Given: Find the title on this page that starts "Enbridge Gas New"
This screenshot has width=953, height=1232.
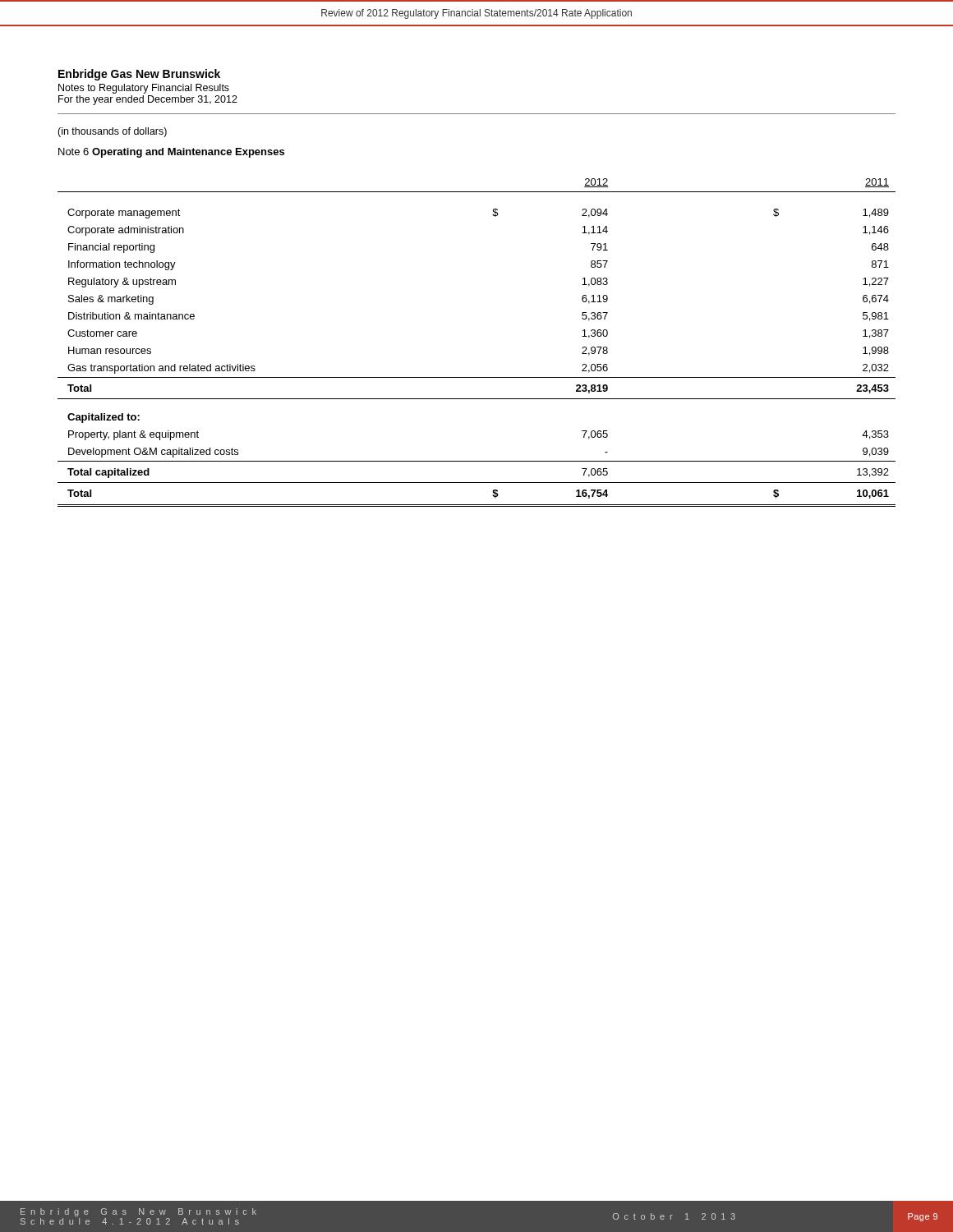Looking at the screenshot, I should [139, 75].
